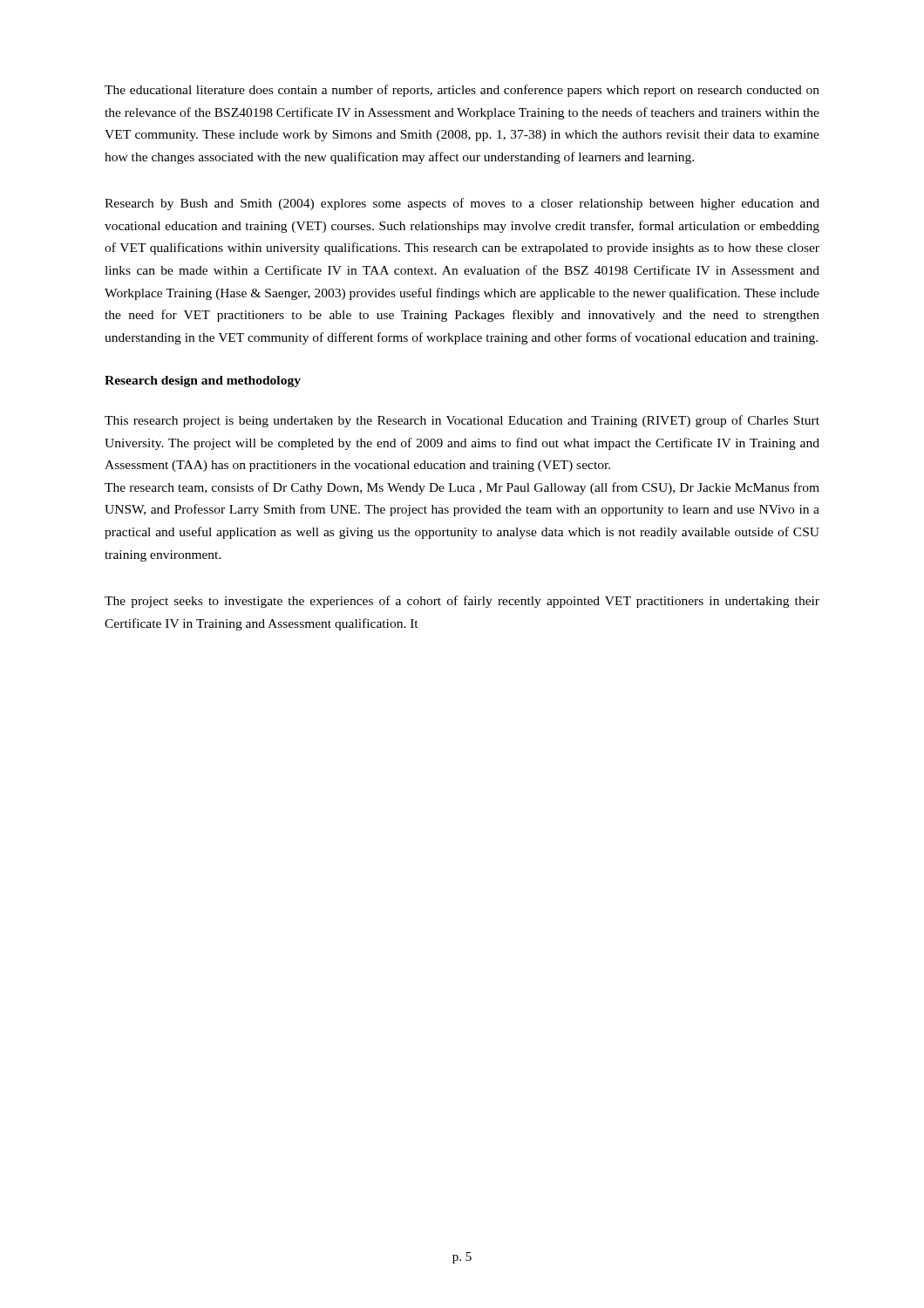The width and height of the screenshot is (924, 1308).
Task: Click on the section header that says "Research design and"
Action: coord(203,380)
